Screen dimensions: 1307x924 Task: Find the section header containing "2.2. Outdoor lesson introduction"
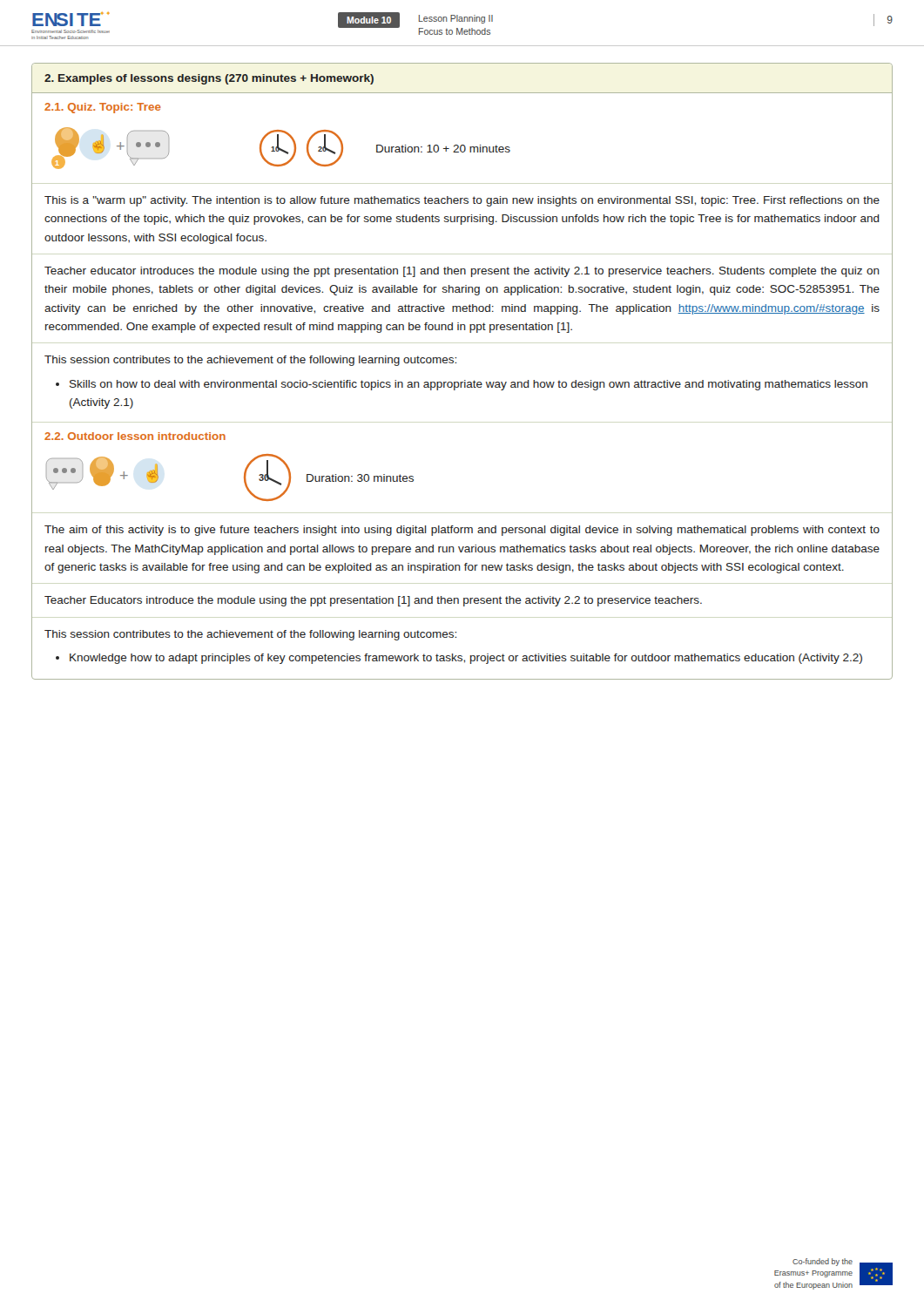tap(135, 436)
